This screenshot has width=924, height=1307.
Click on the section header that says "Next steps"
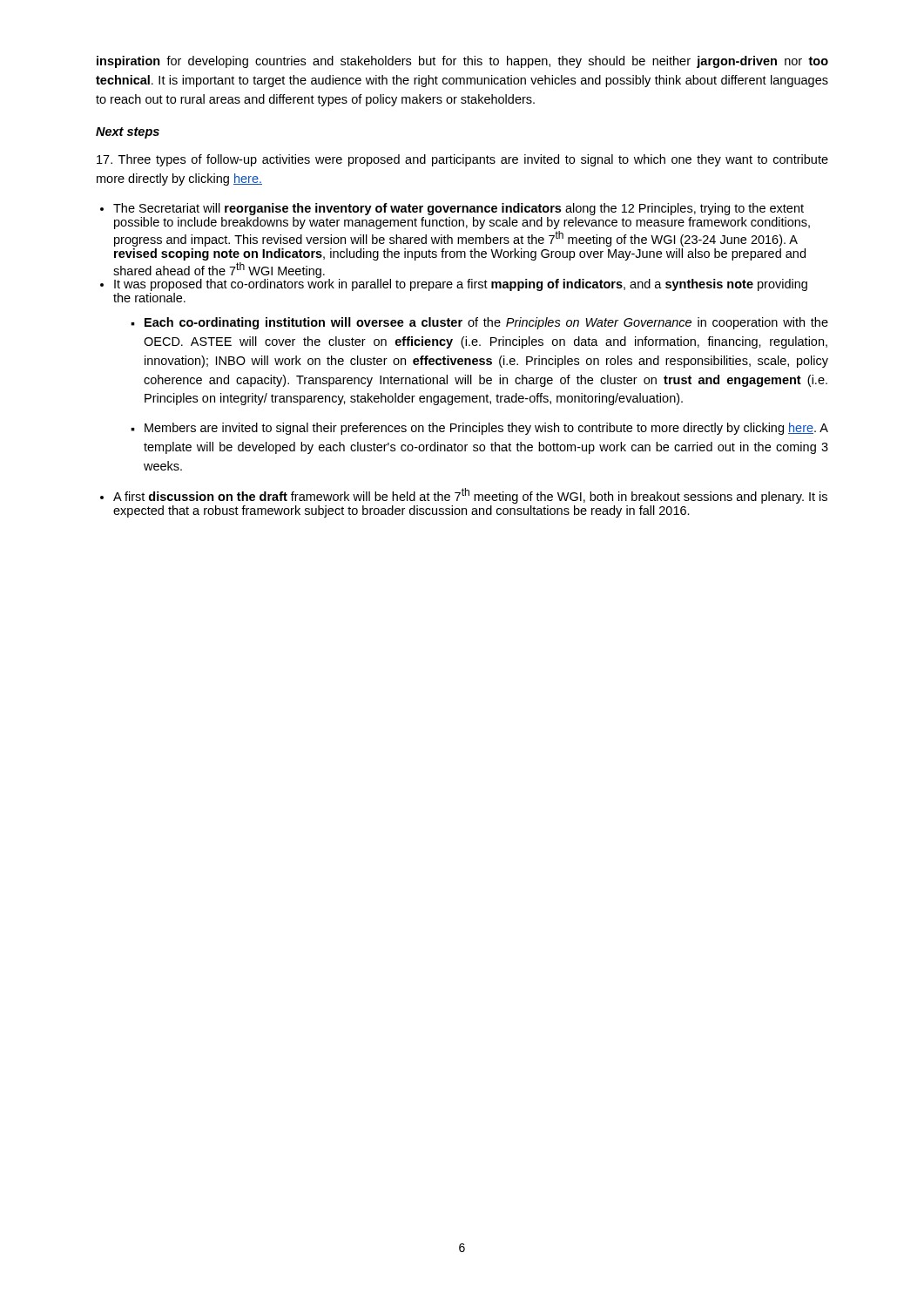click(128, 132)
